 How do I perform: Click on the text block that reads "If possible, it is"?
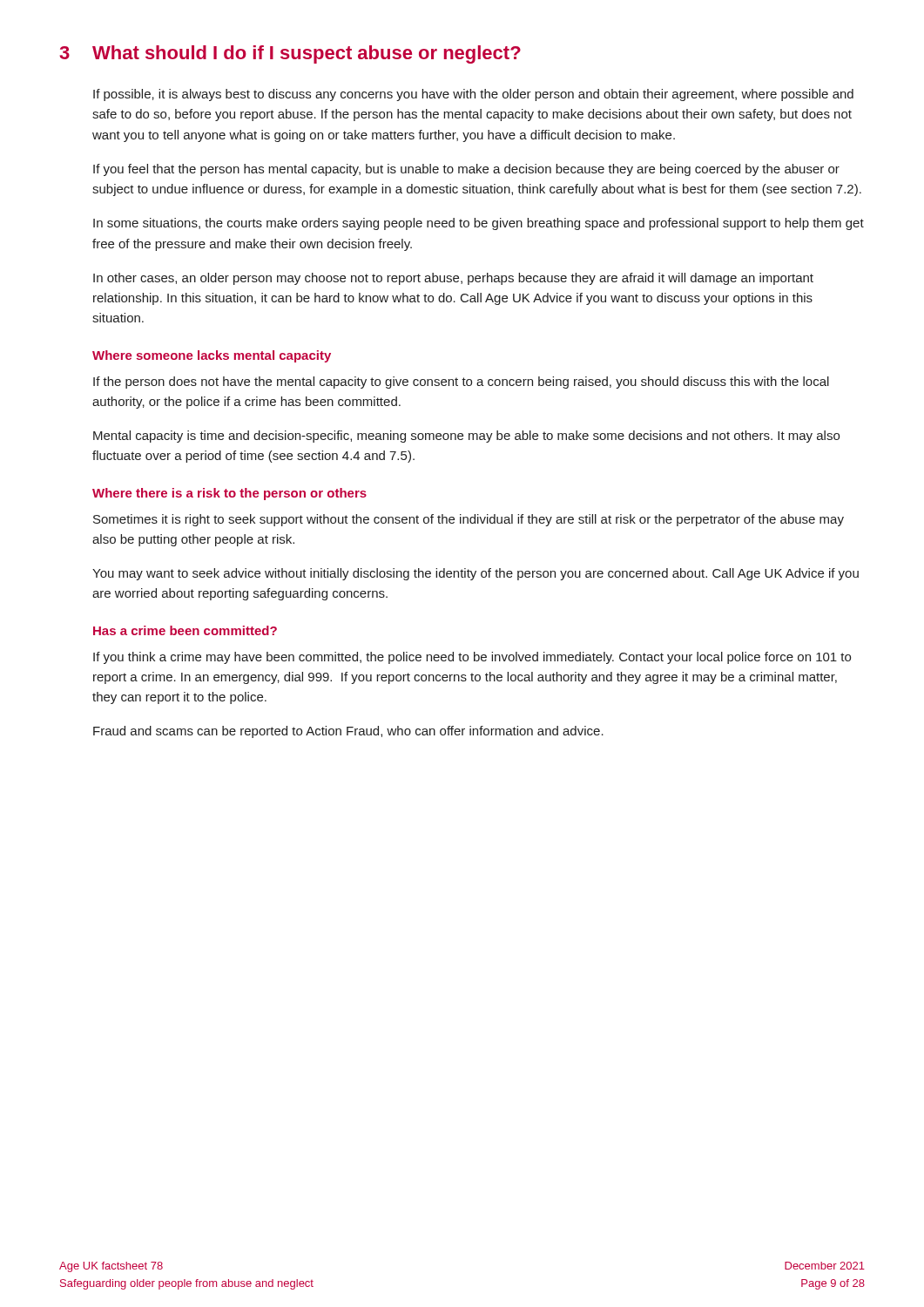[473, 114]
